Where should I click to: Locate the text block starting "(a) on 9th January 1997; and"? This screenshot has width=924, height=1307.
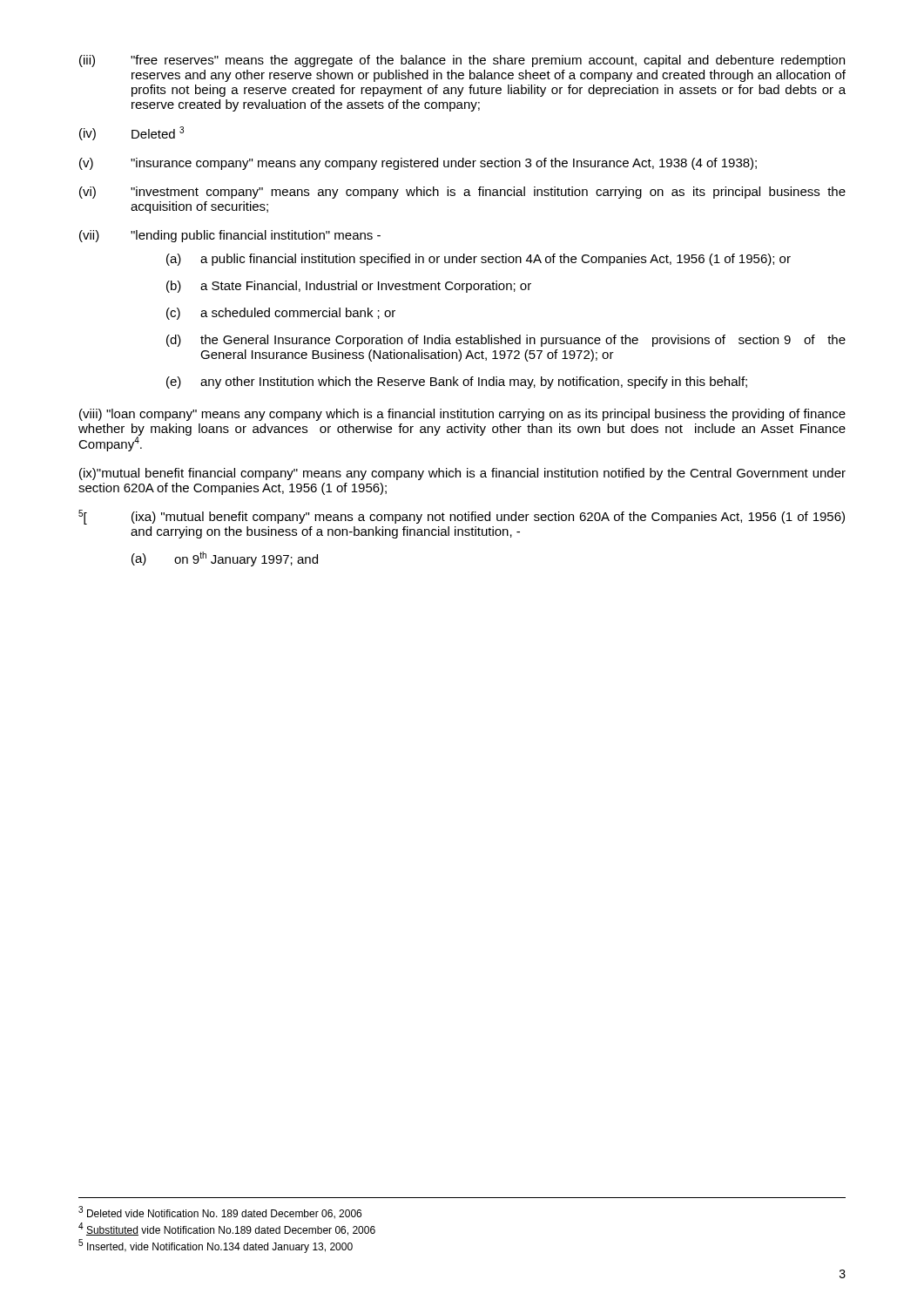click(x=225, y=558)
